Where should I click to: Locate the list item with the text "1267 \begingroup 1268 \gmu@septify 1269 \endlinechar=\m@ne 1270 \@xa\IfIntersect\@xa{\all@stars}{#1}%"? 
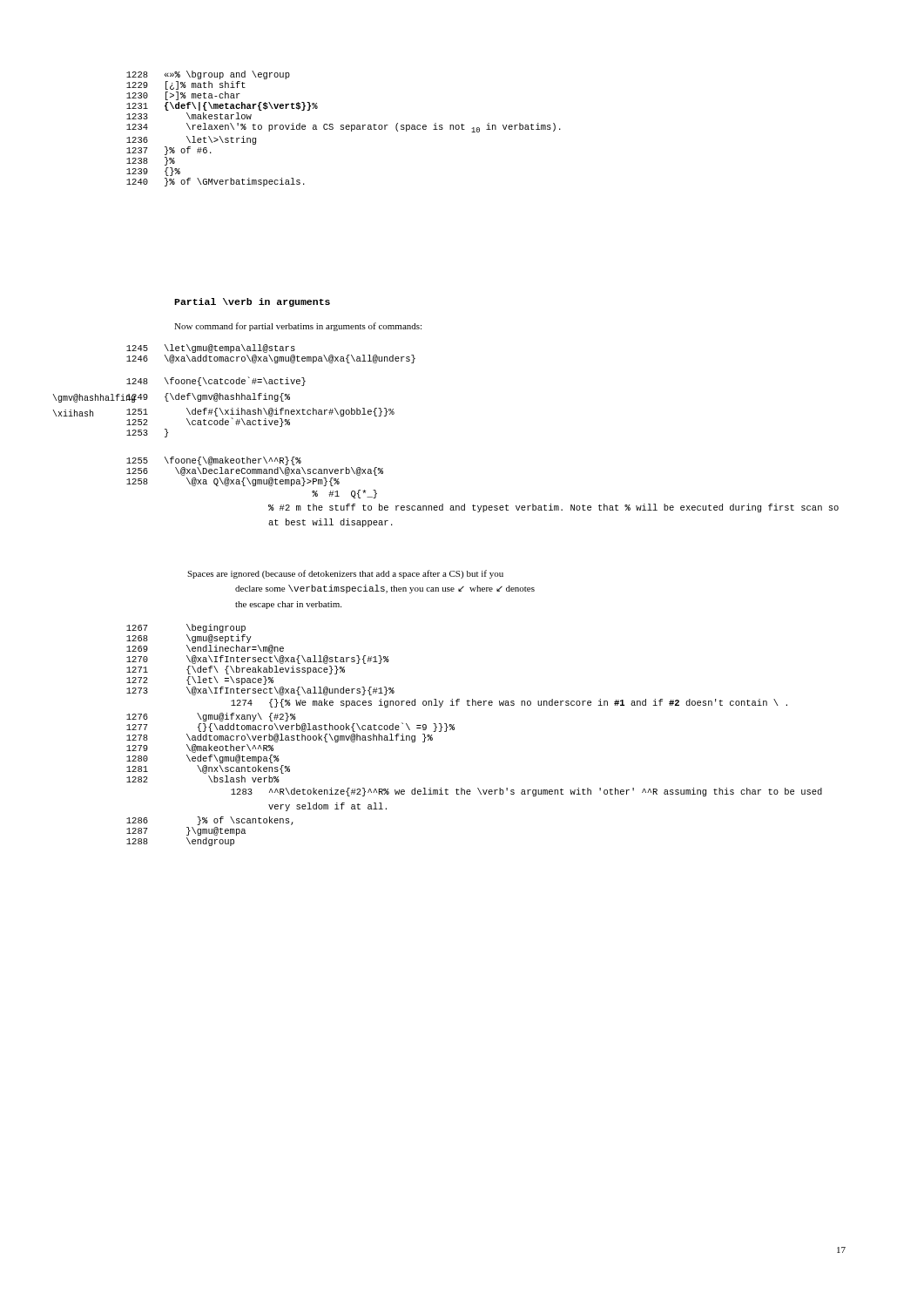(216, 628)
